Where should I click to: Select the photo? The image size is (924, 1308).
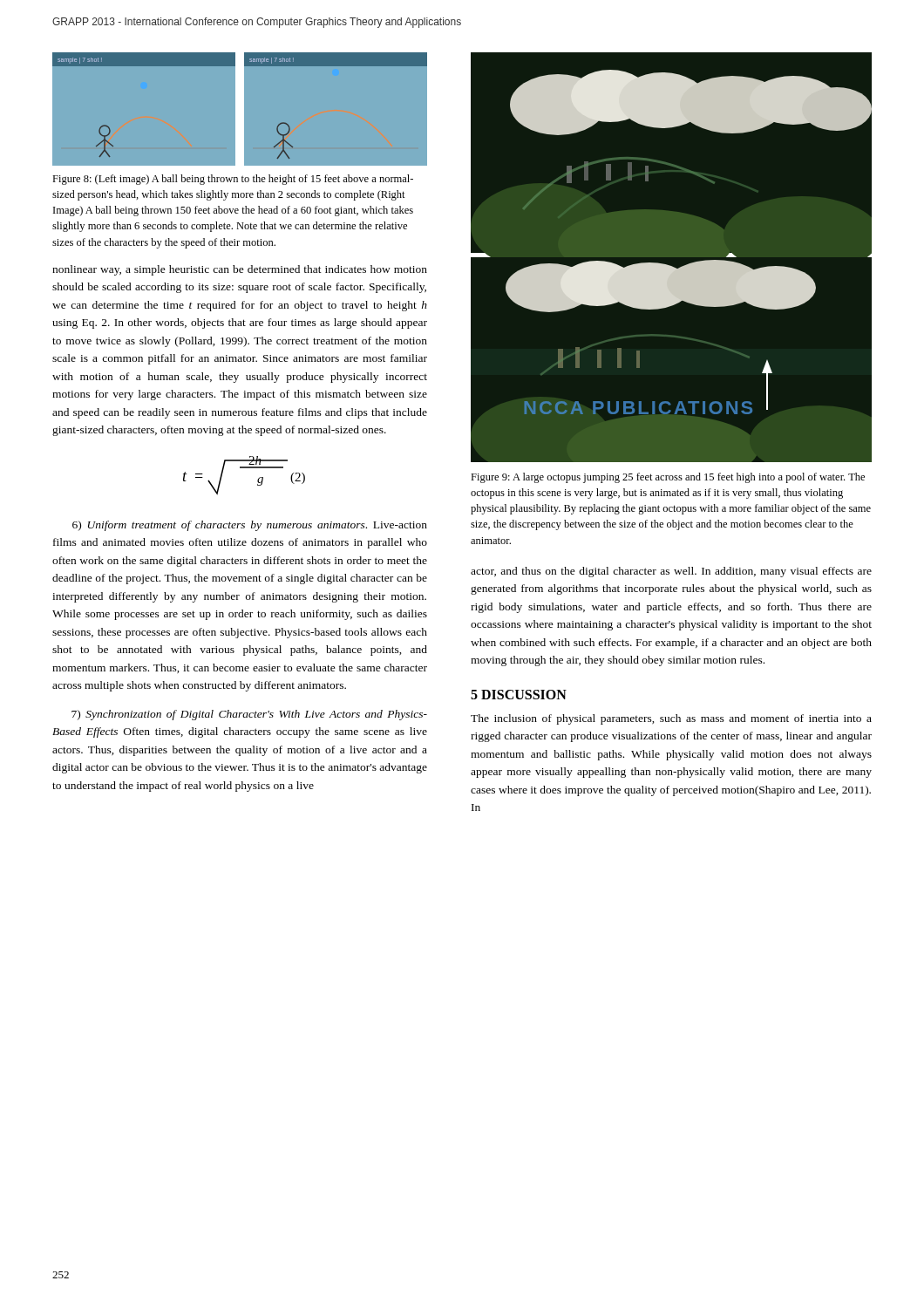pos(671,257)
